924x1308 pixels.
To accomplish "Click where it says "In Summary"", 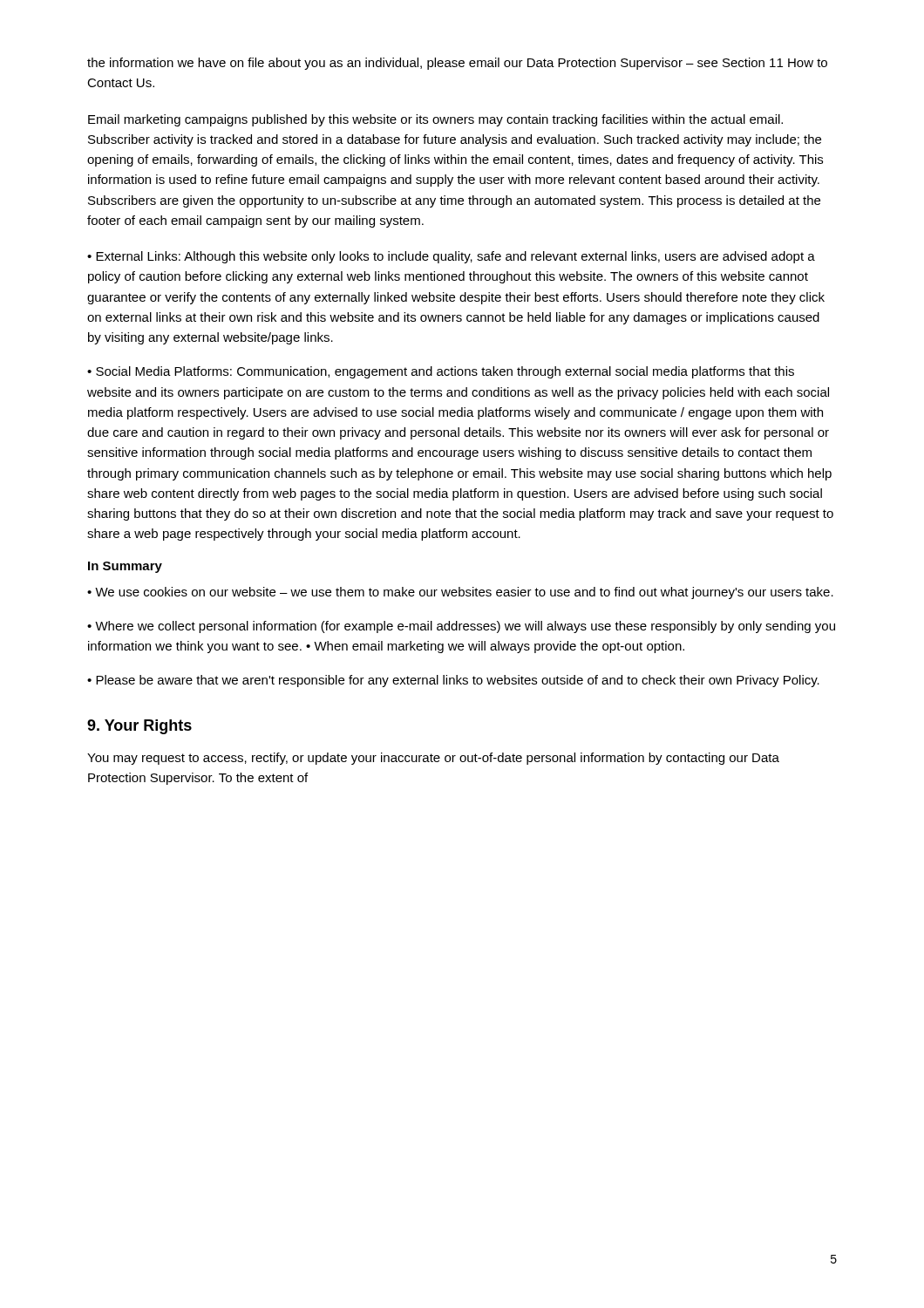I will tap(125, 565).
